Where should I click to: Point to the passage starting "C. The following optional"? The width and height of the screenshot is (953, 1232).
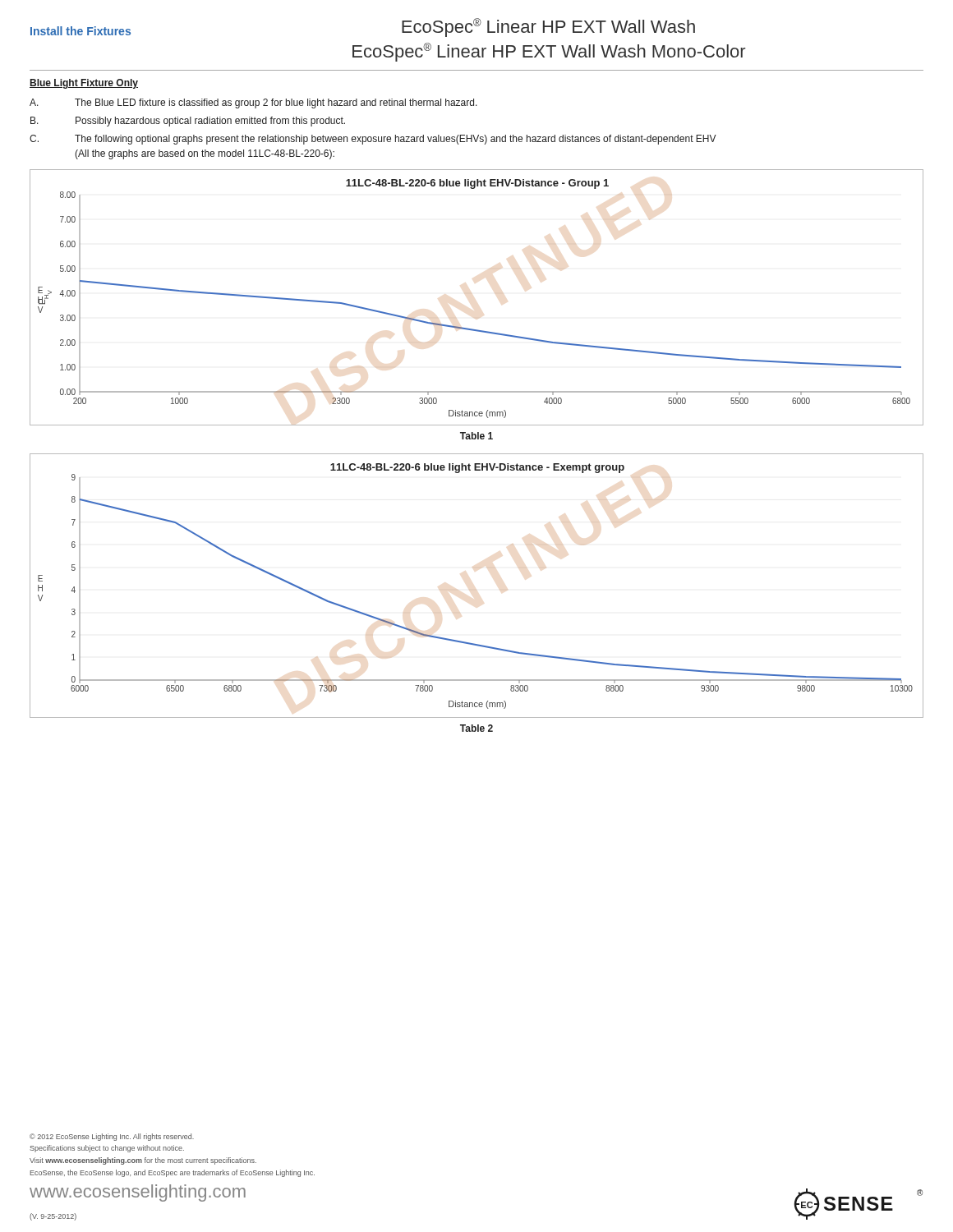click(373, 146)
